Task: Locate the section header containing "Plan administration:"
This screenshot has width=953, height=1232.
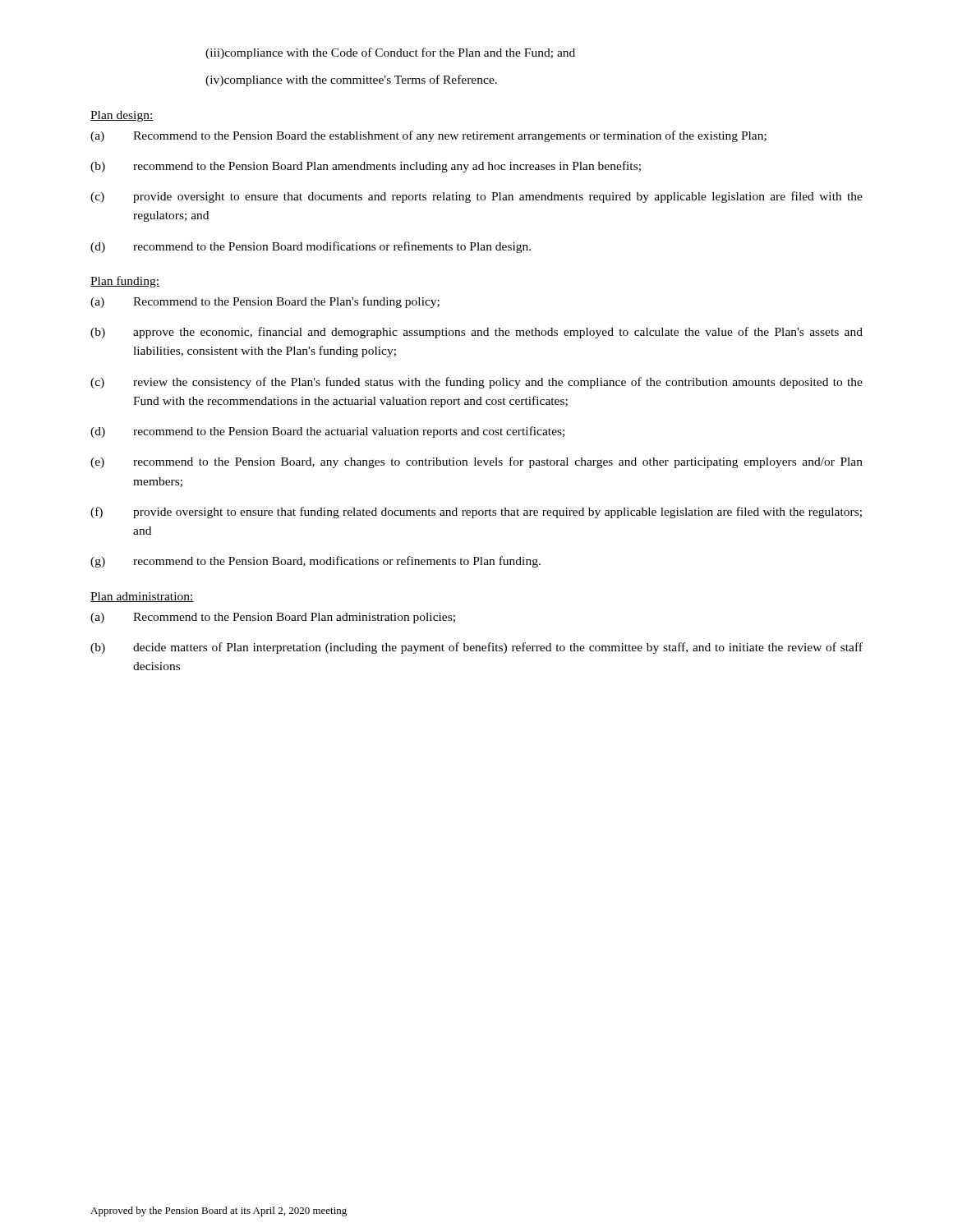Action: (x=142, y=595)
